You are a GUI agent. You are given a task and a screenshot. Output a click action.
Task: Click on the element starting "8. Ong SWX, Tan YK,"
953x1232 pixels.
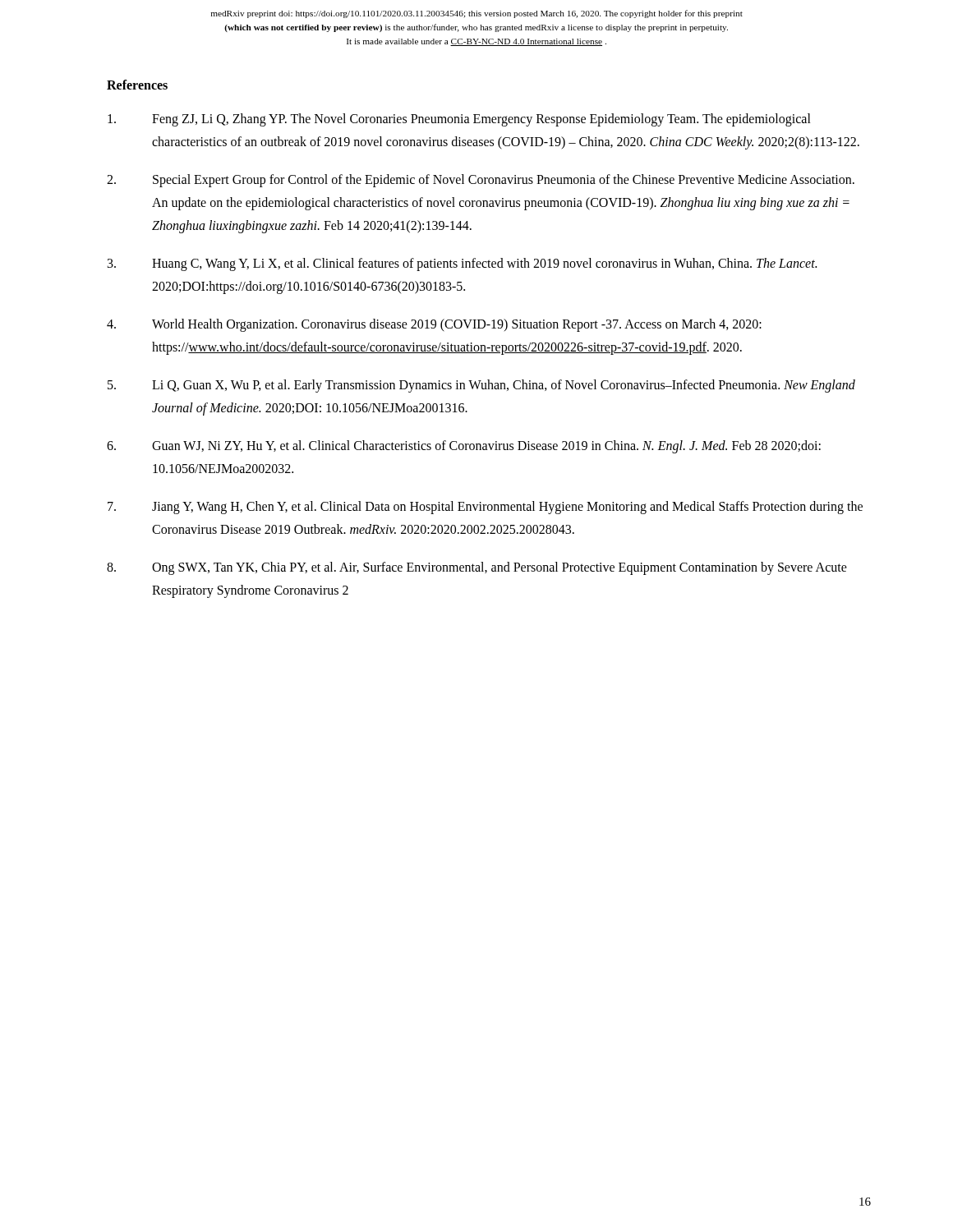tap(489, 579)
